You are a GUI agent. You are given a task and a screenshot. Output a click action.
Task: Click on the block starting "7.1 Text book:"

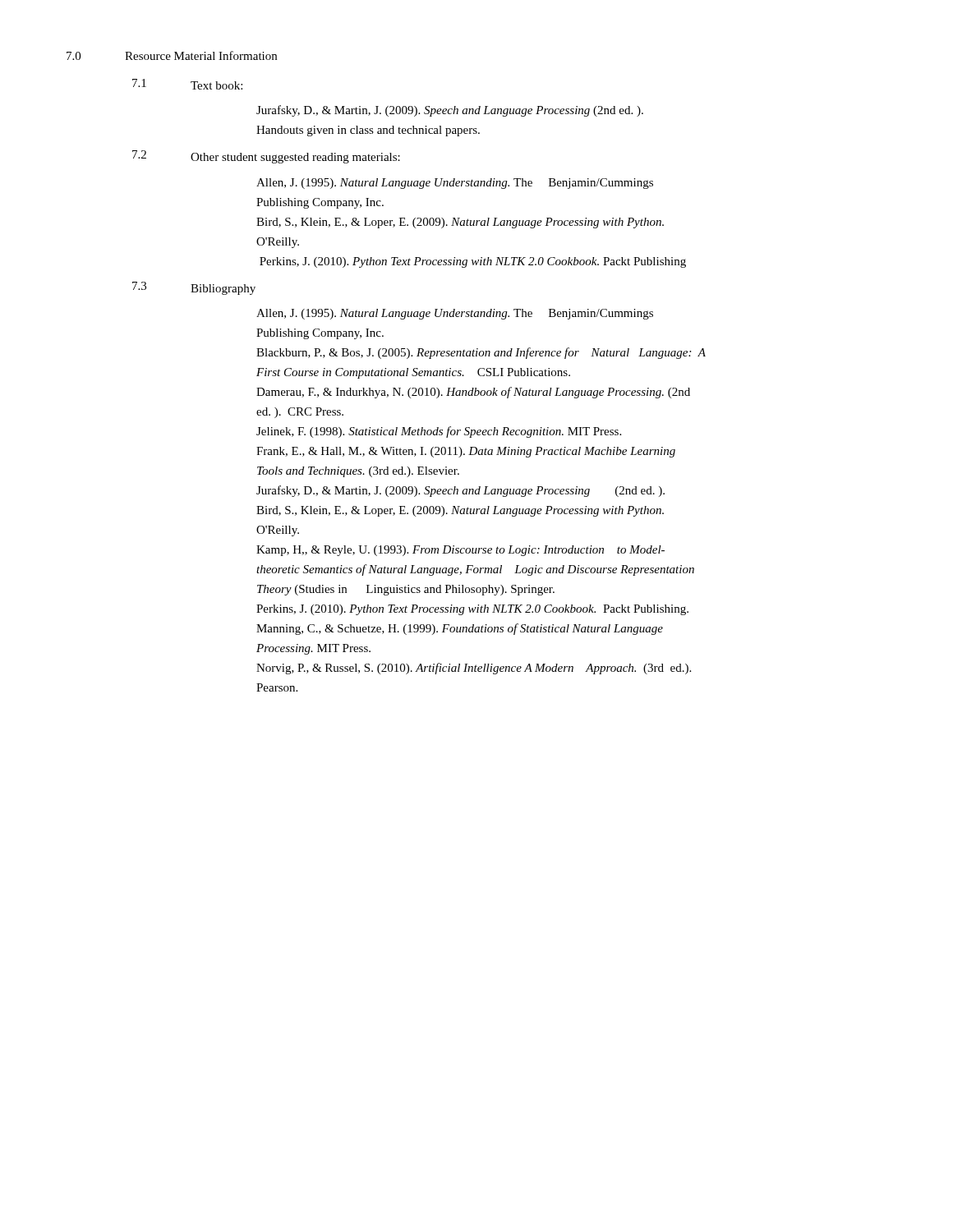(x=187, y=86)
